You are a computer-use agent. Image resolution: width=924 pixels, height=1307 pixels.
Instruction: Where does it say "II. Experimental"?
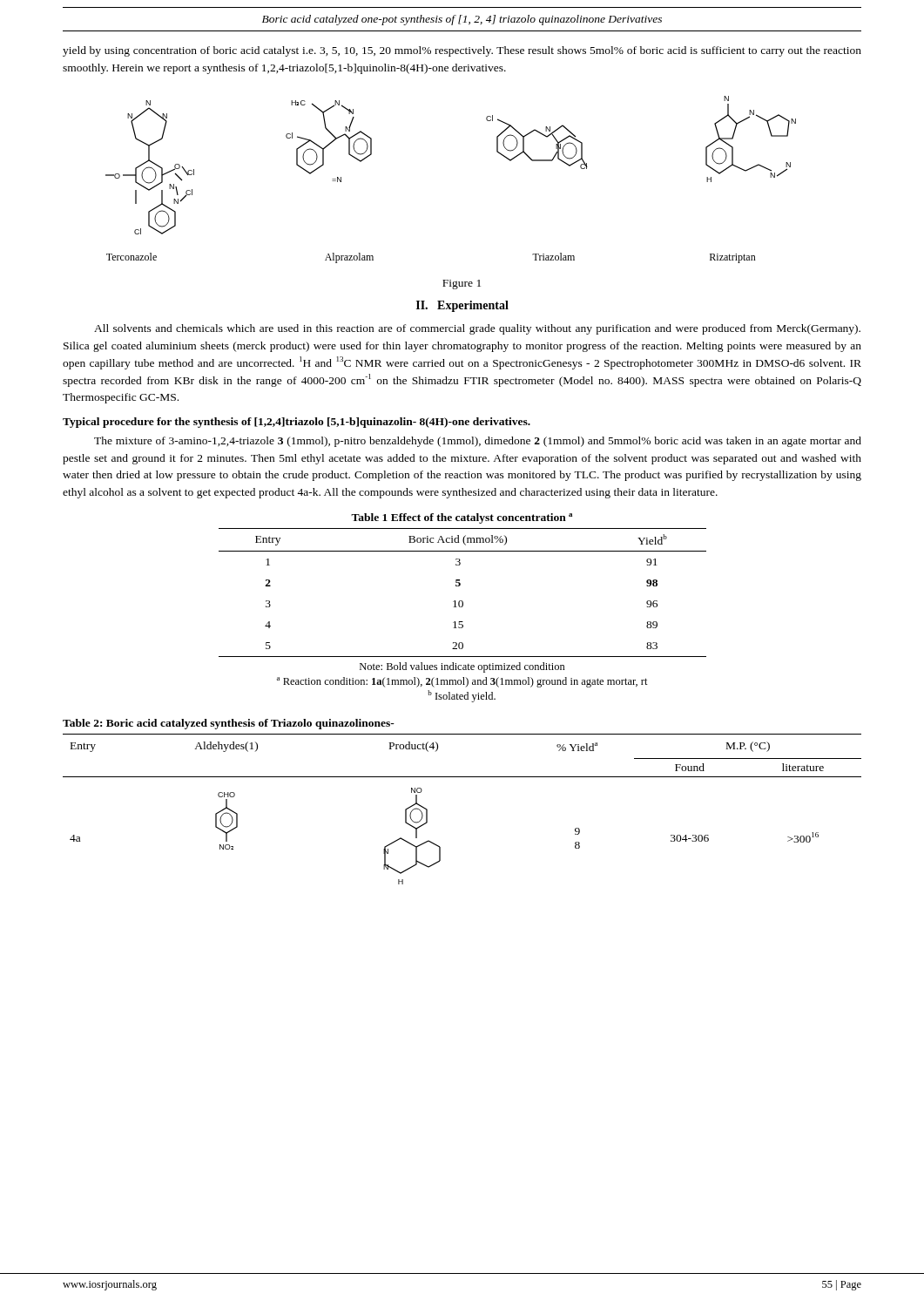pos(462,306)
